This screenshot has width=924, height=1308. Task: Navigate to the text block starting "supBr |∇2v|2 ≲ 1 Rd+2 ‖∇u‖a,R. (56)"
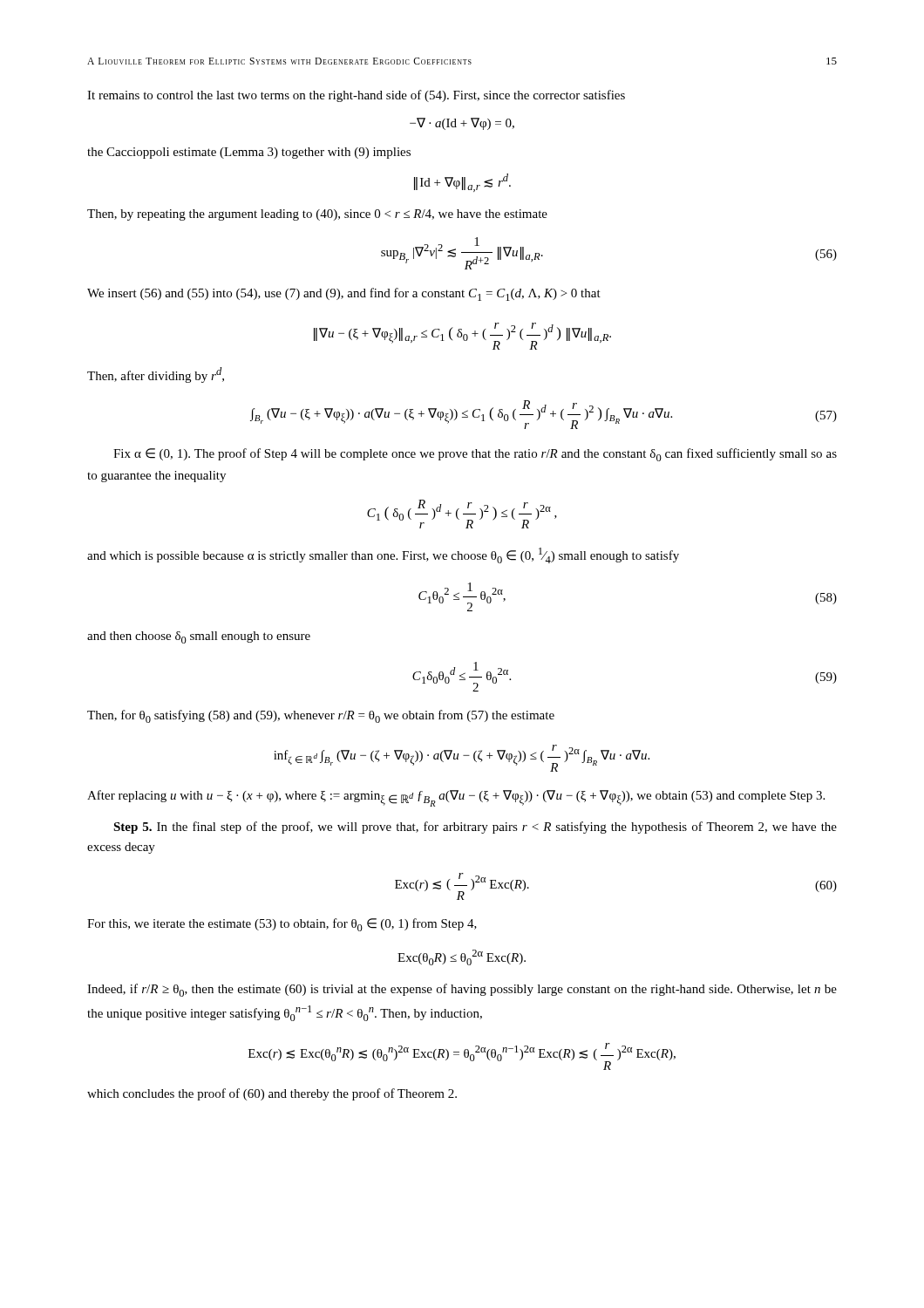tap(476, 252)
